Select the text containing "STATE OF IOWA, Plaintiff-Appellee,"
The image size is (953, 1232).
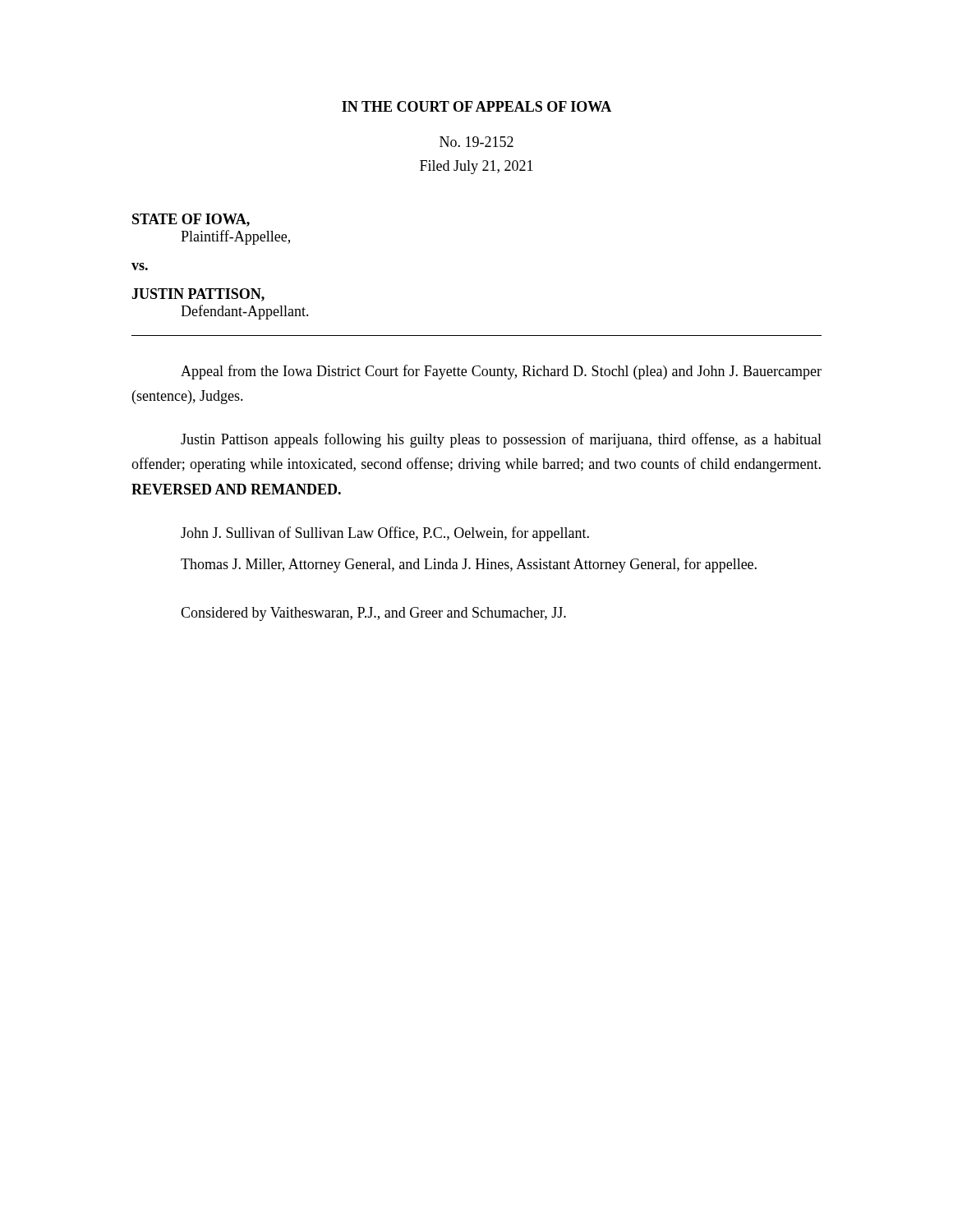[191, 220]
